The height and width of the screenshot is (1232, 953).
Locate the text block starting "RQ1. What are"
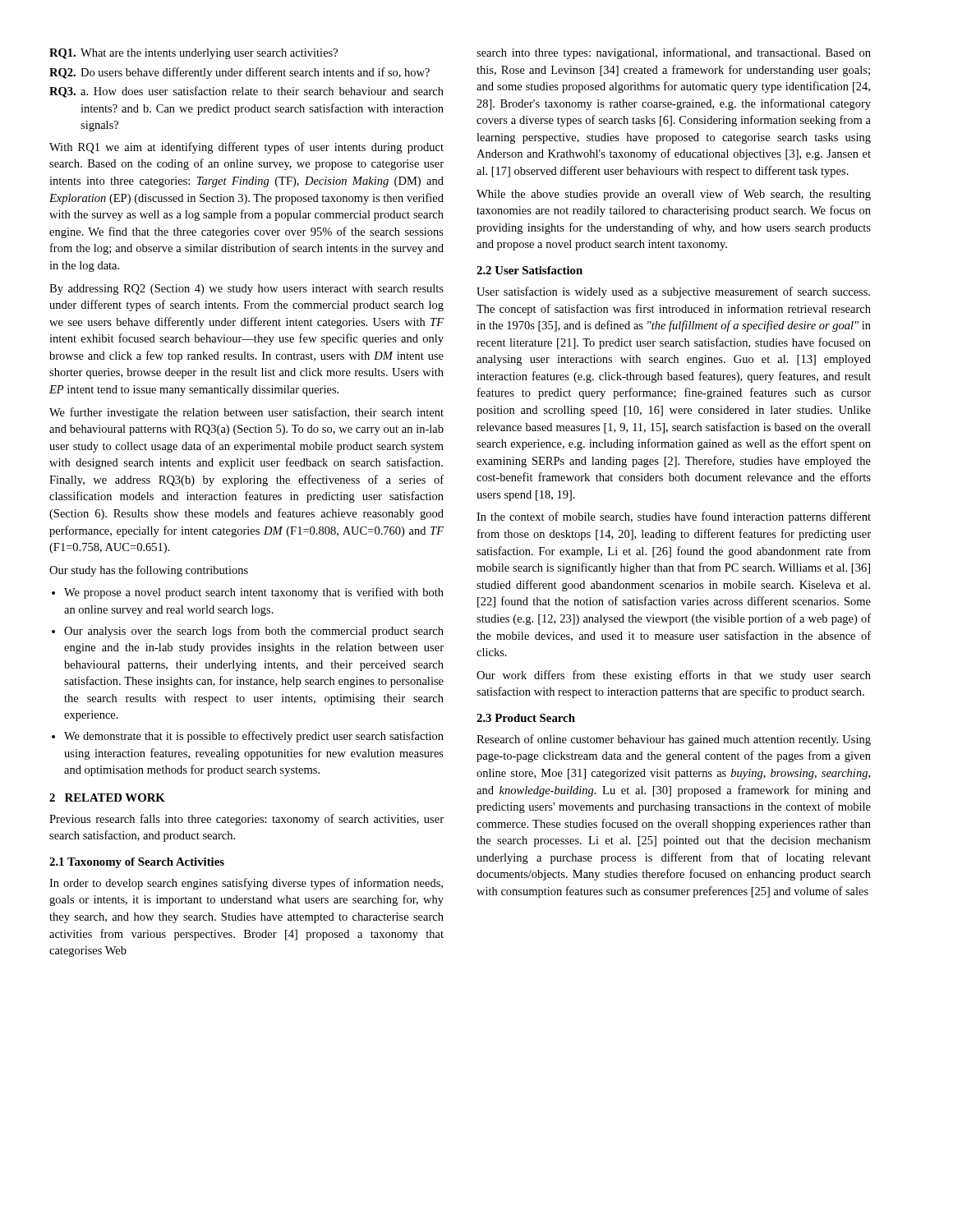point(246,53)
